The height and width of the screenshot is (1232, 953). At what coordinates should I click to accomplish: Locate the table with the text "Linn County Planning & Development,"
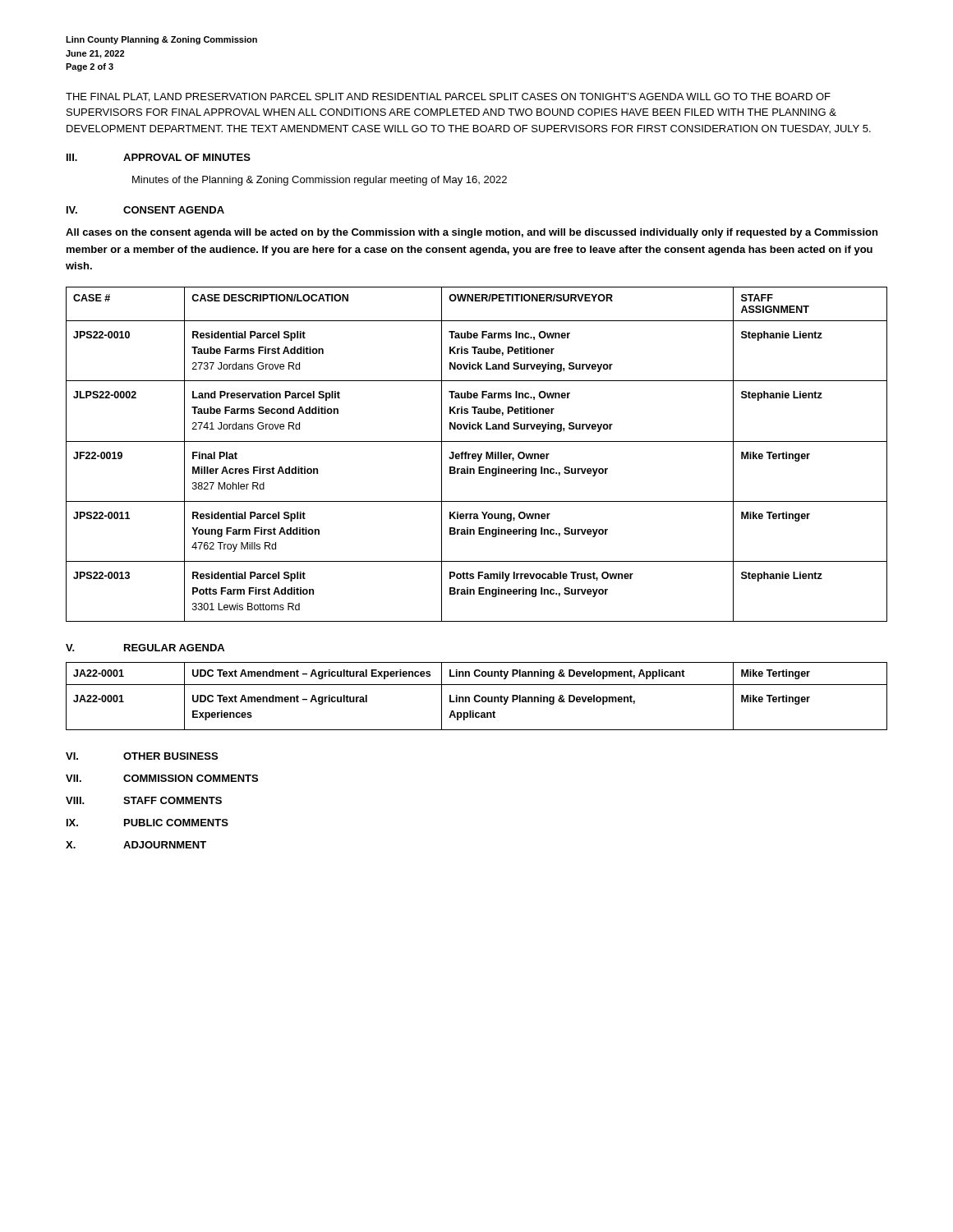pos(476,696)
